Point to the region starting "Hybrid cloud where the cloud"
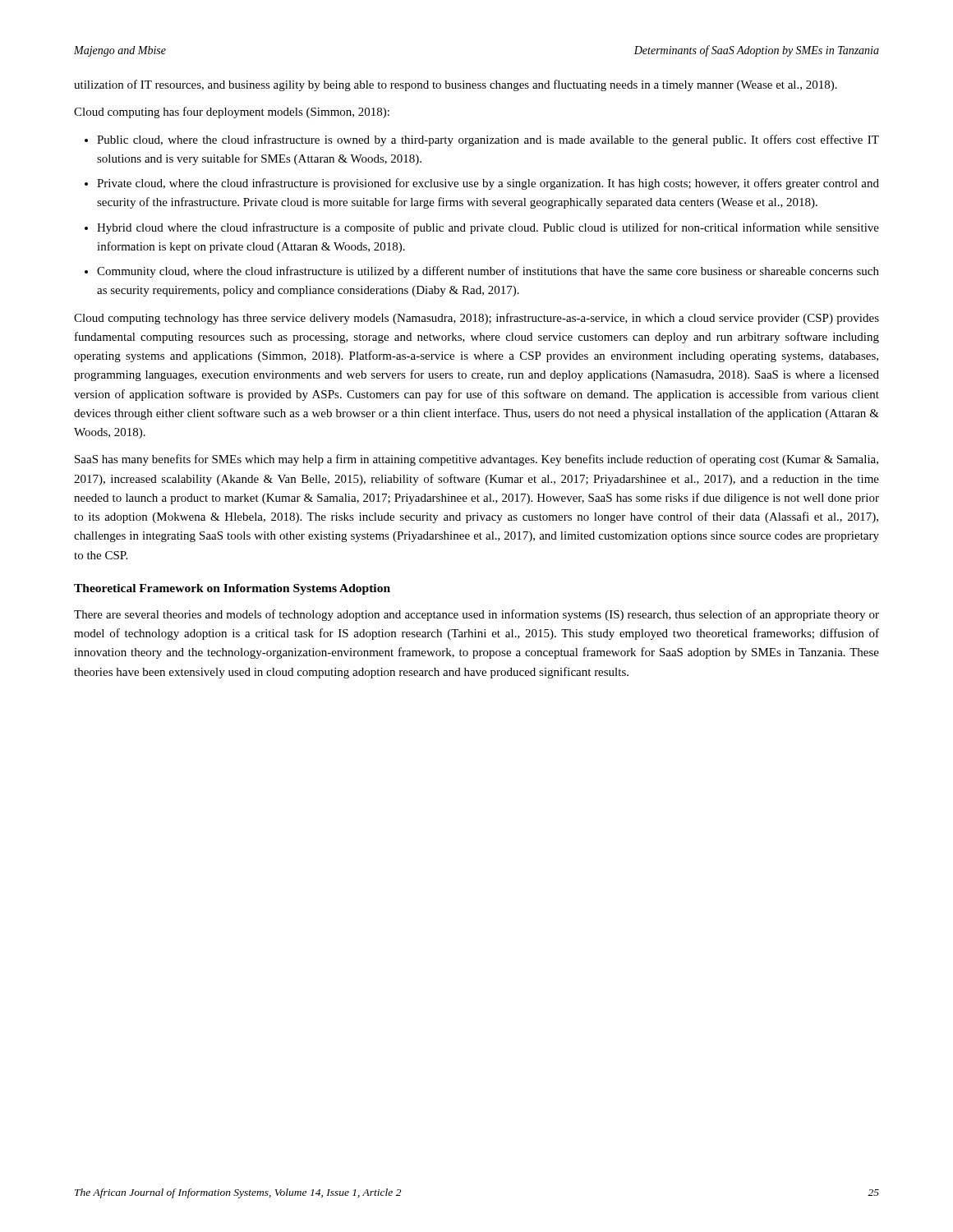 [x=488, y=237]
